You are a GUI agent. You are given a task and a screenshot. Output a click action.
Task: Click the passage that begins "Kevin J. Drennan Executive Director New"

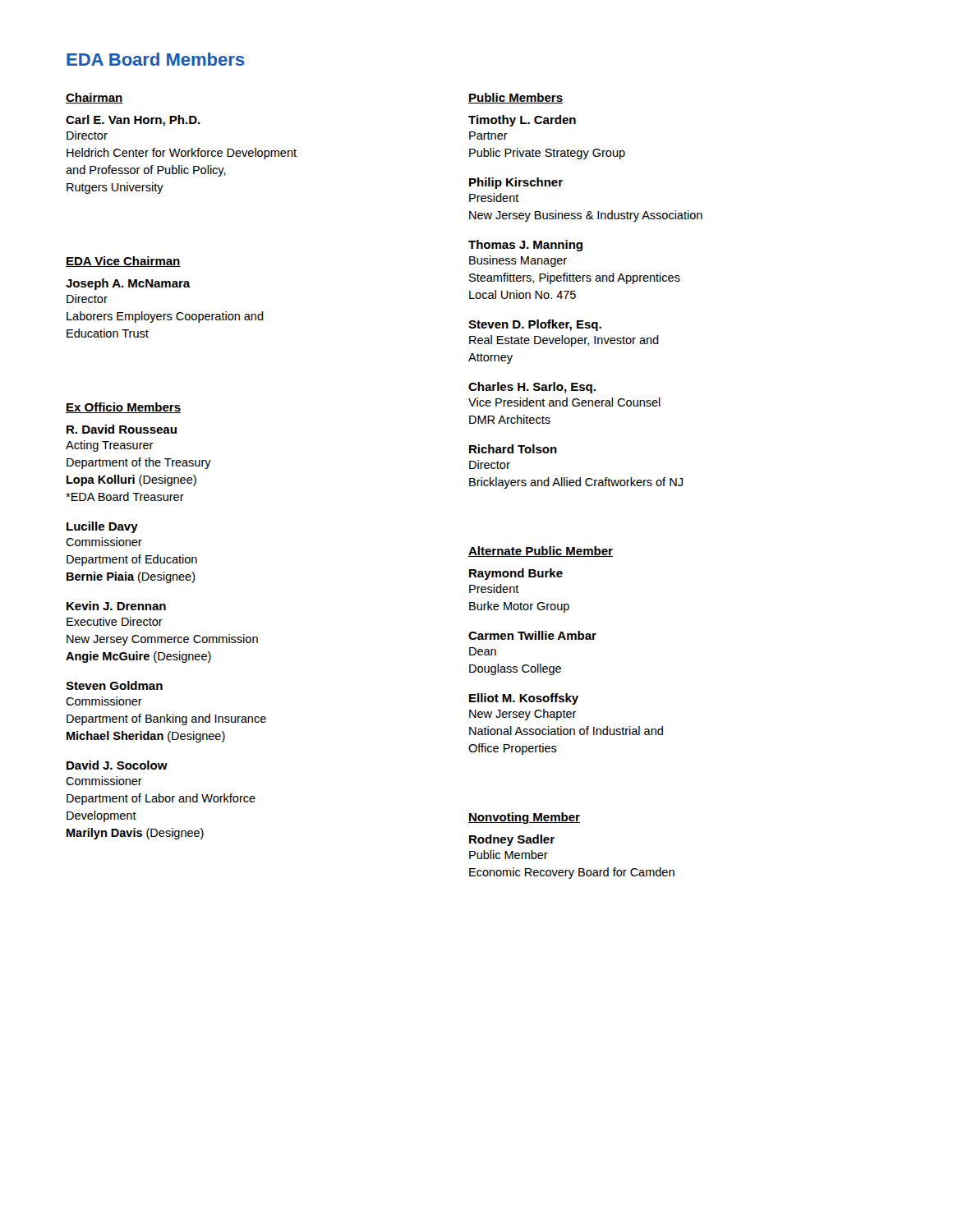(251, 632)
